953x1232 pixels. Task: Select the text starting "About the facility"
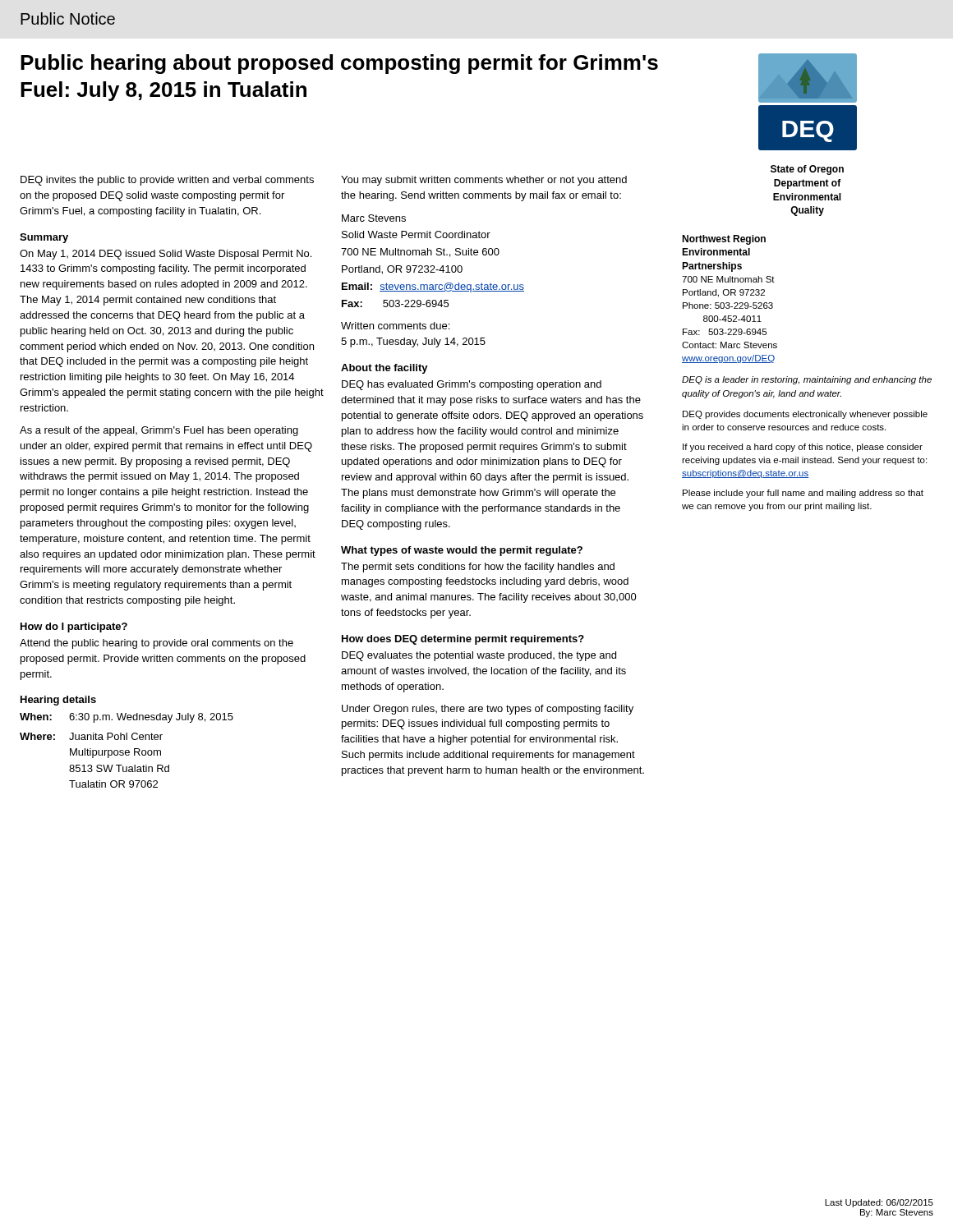[384, 368]
